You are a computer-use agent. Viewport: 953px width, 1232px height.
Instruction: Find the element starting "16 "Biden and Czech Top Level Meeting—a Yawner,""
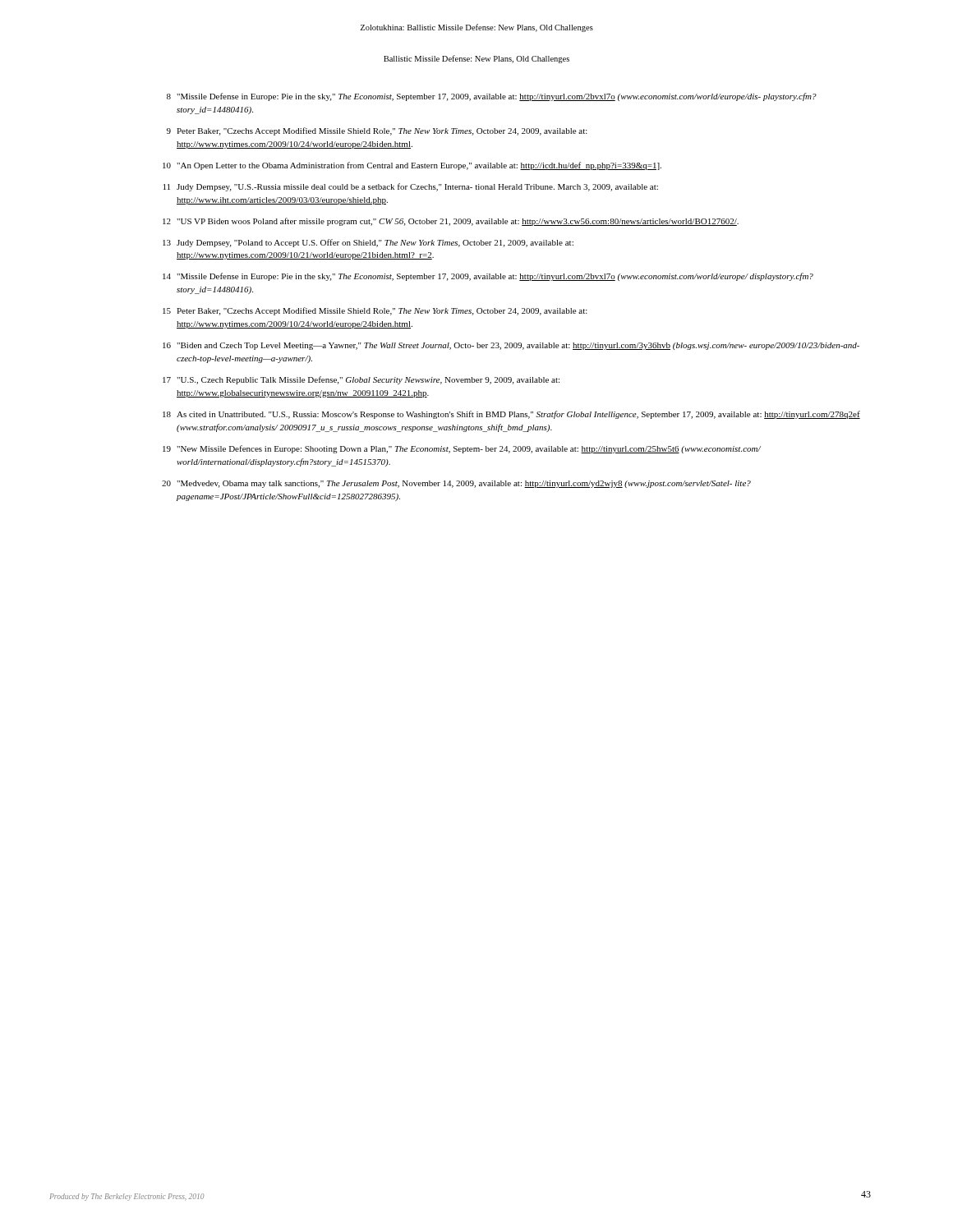coord(509,352)
